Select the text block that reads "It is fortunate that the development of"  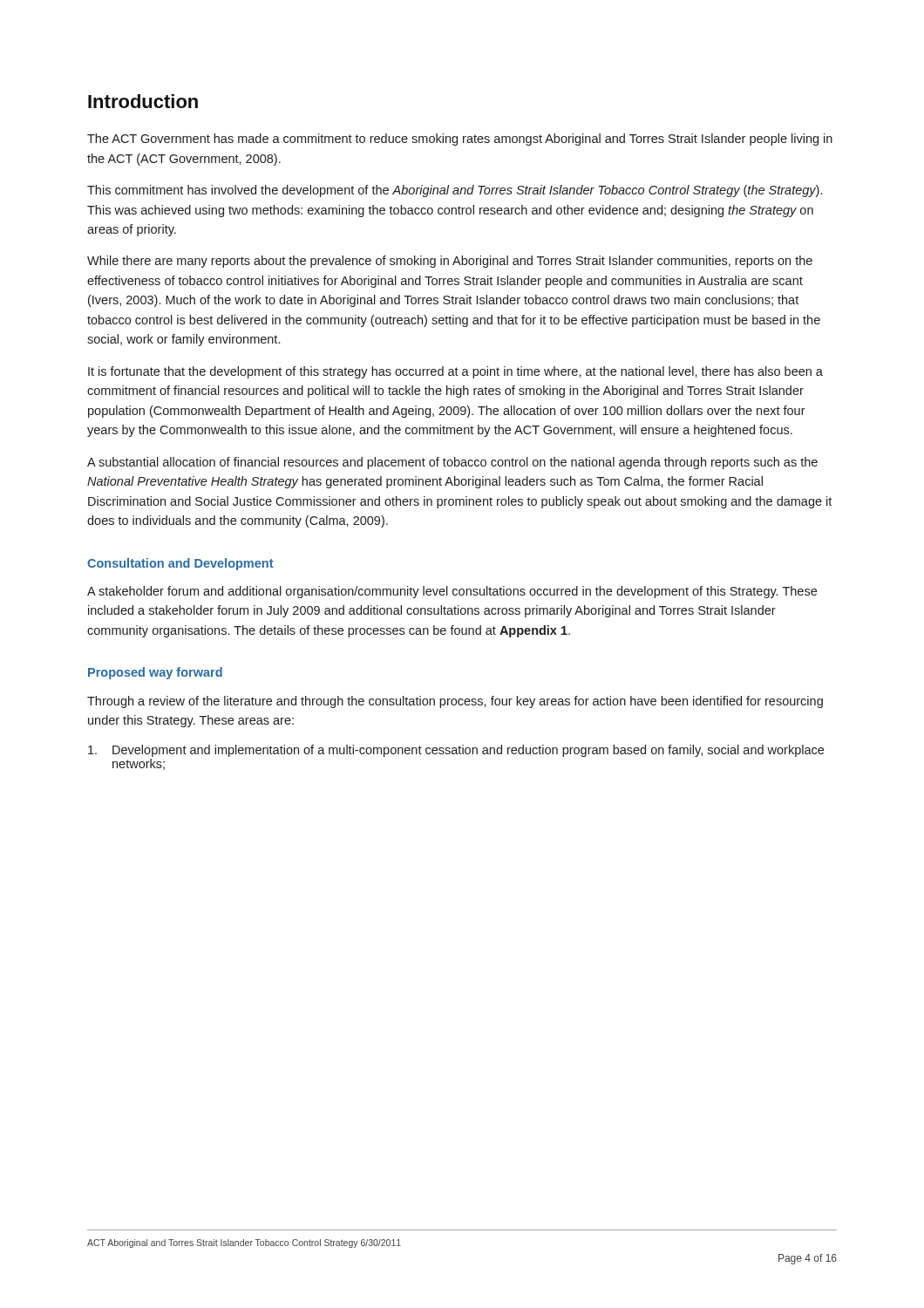(x=462, y=401)
